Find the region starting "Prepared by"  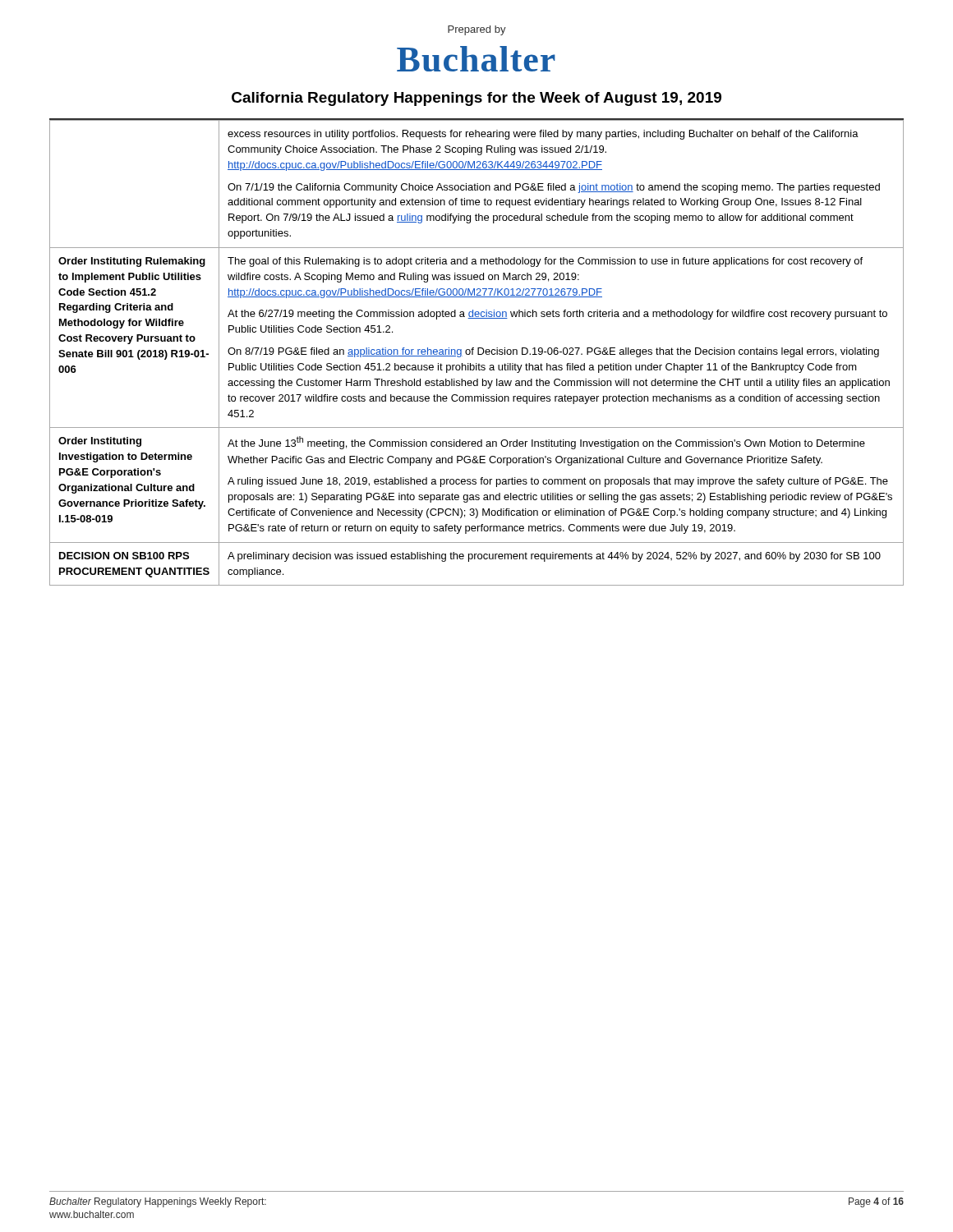(x=476, y=29)
